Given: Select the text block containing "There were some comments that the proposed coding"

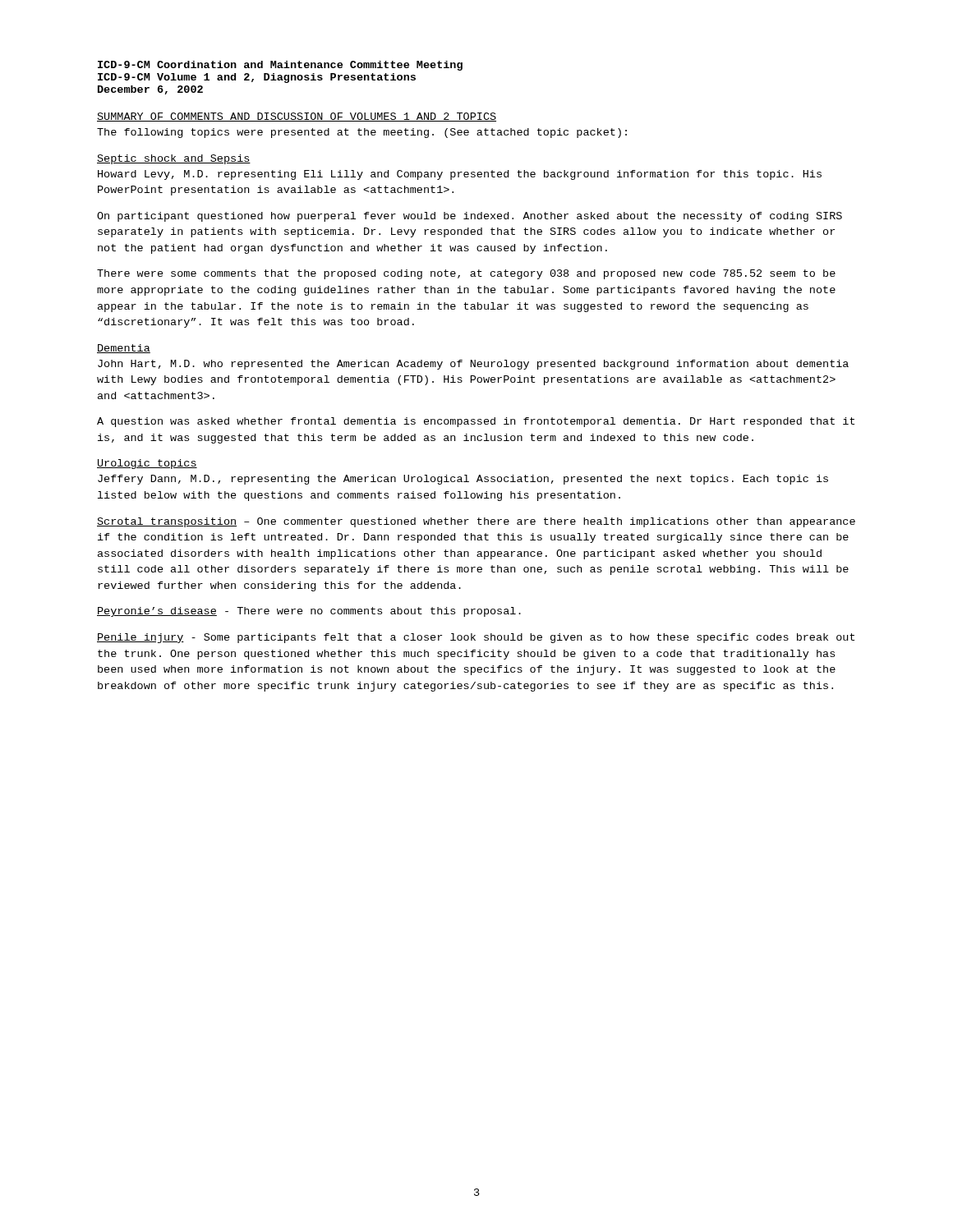Looking at the screenshot, I should [x=476, y=299].
